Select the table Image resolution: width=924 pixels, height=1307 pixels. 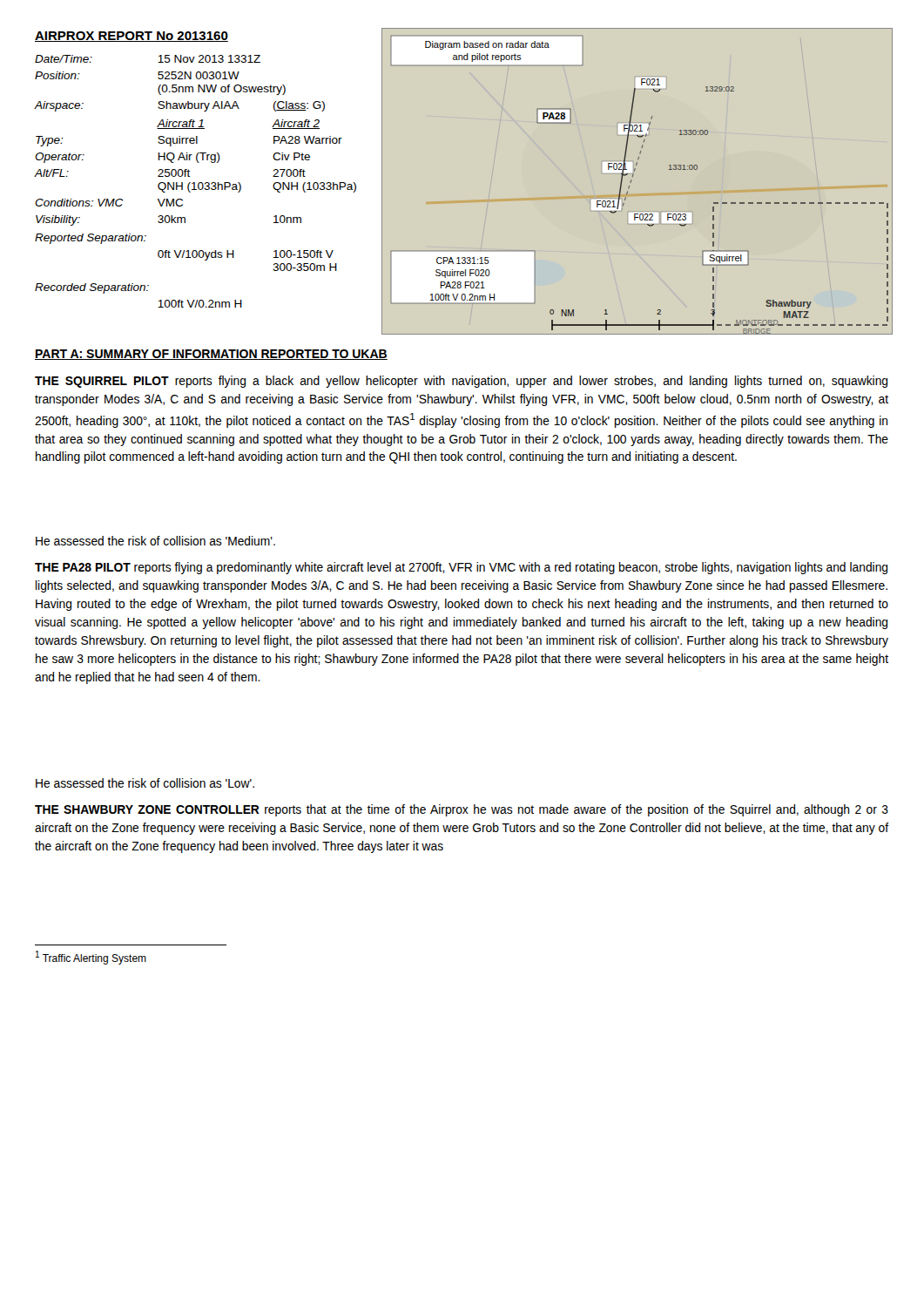[209, 181]
